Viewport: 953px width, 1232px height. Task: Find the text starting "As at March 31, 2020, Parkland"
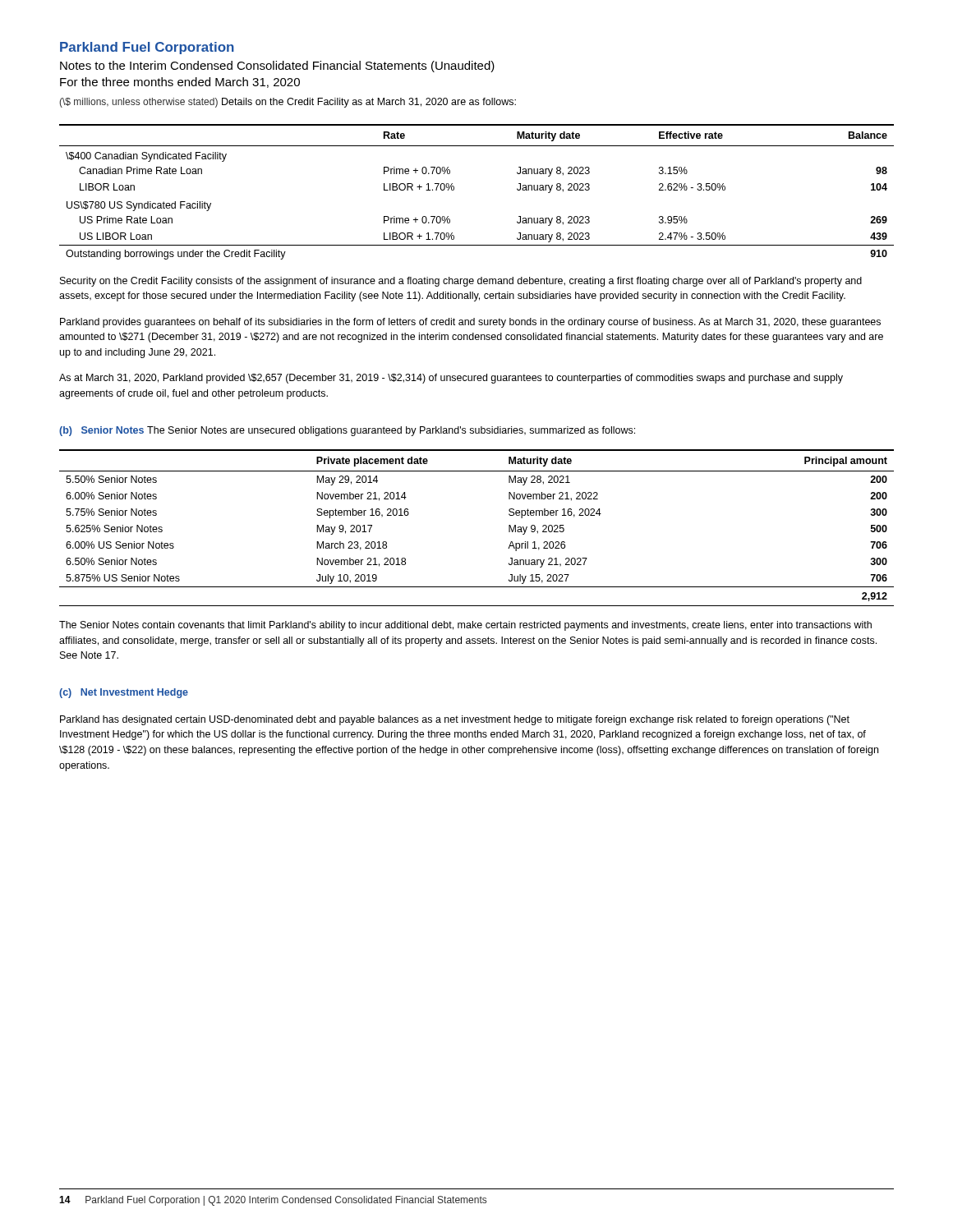tap(476, 386)
